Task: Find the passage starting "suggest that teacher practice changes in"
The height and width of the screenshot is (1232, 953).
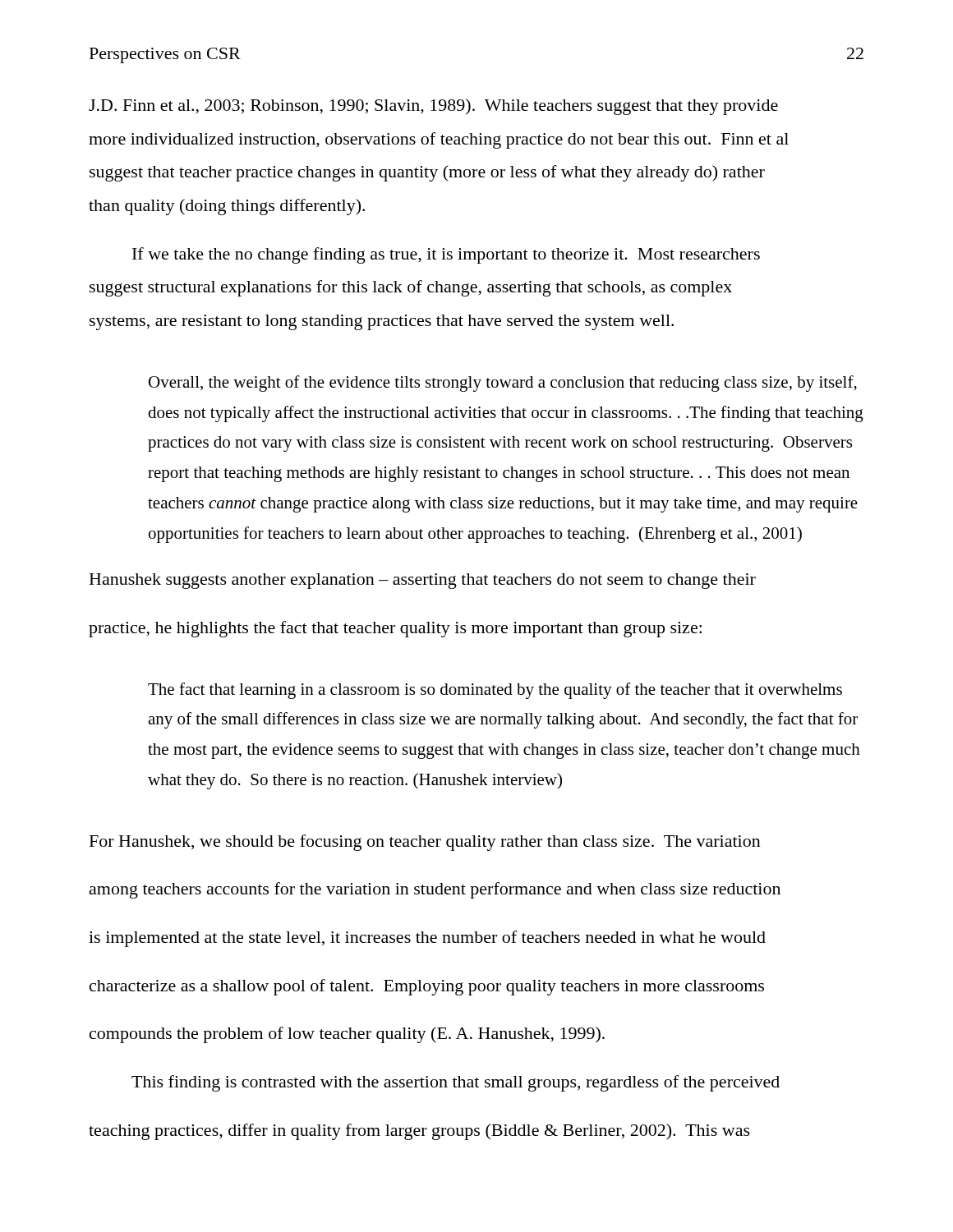Action: coord(427,172)
